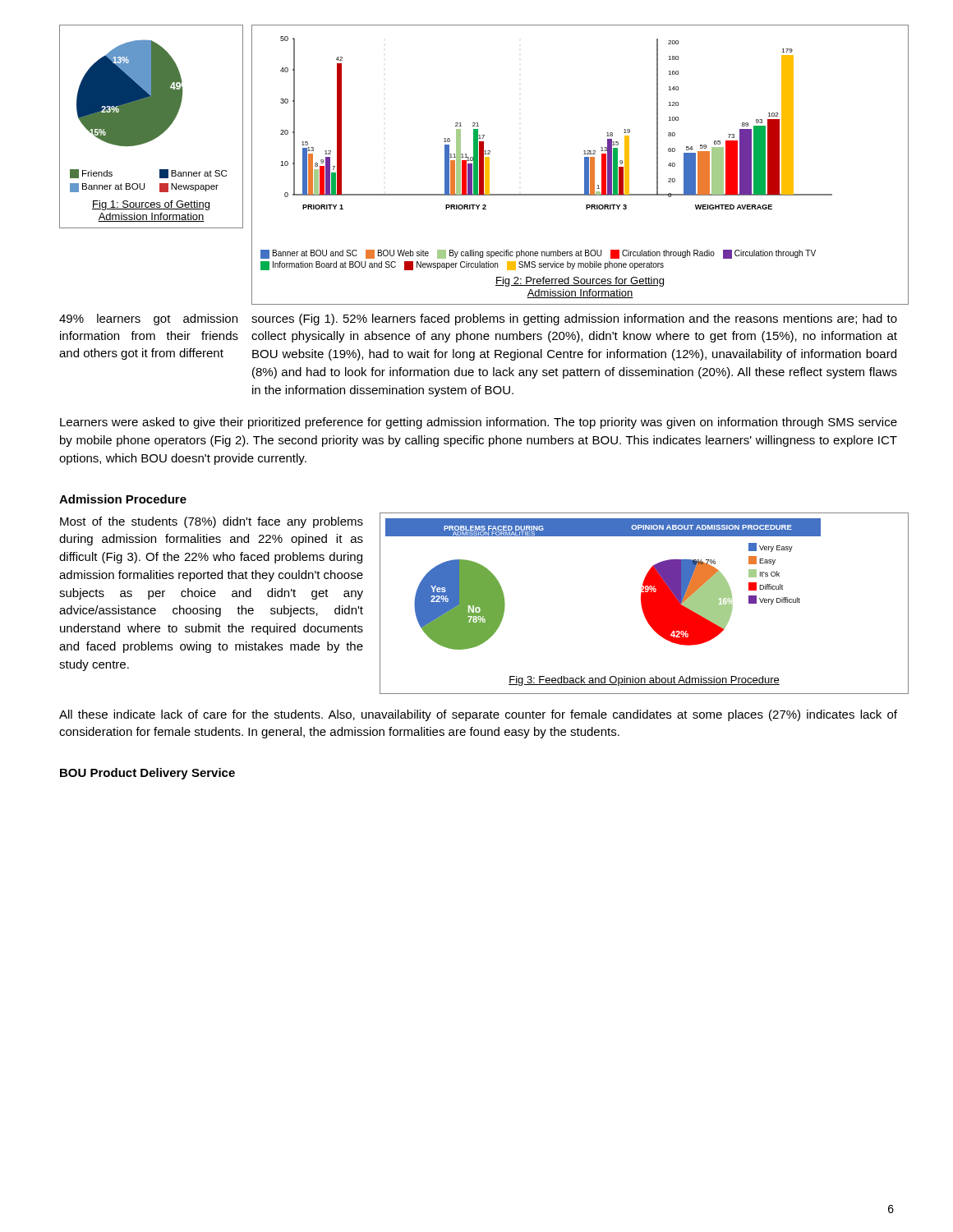This screenshot has width=953, height=1232.
Task: Click on the text block that reads "Most of the"
Action: (211, 592)
